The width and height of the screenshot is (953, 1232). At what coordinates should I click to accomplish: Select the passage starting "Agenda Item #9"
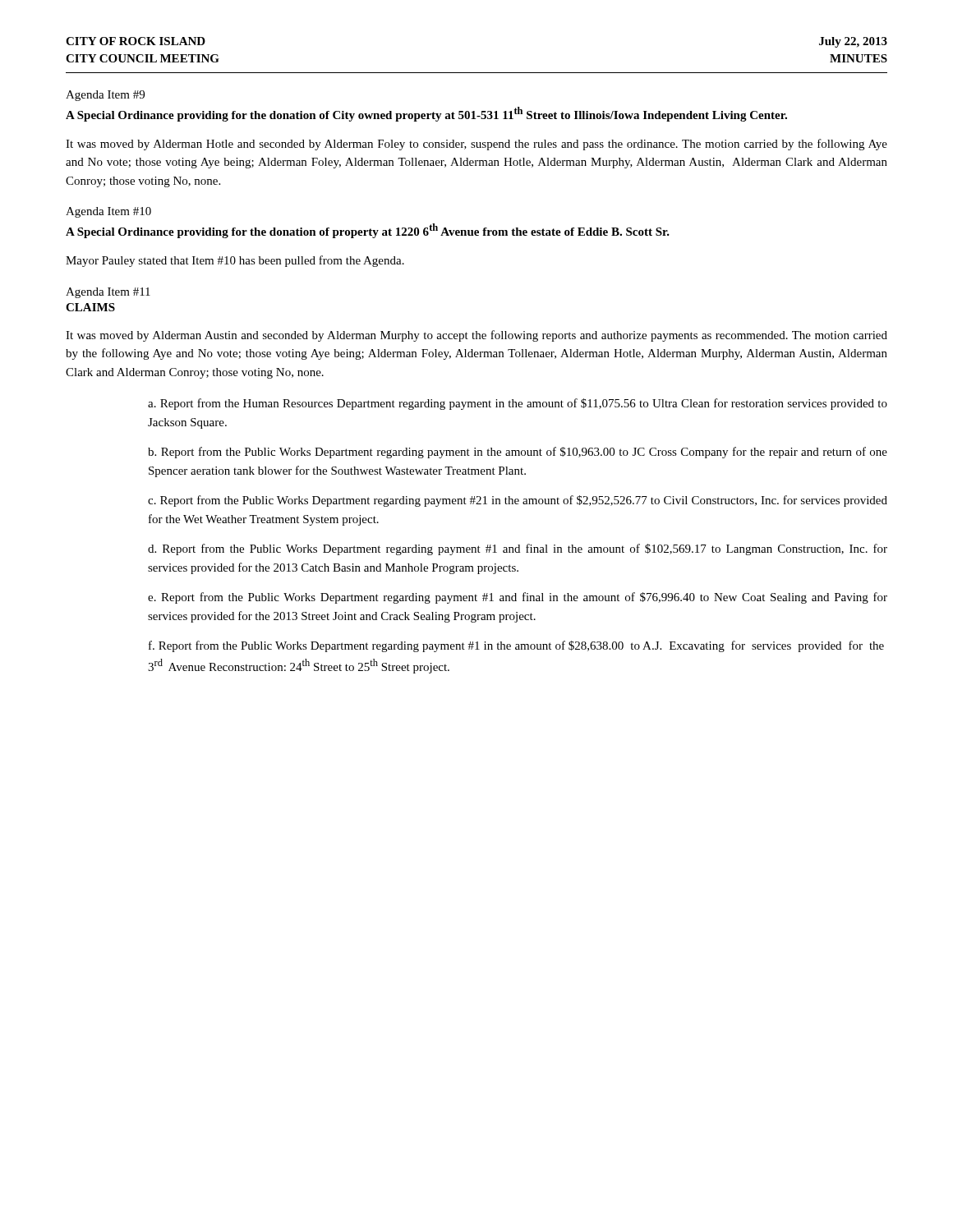pyautogui.click(x=105, y=94)
